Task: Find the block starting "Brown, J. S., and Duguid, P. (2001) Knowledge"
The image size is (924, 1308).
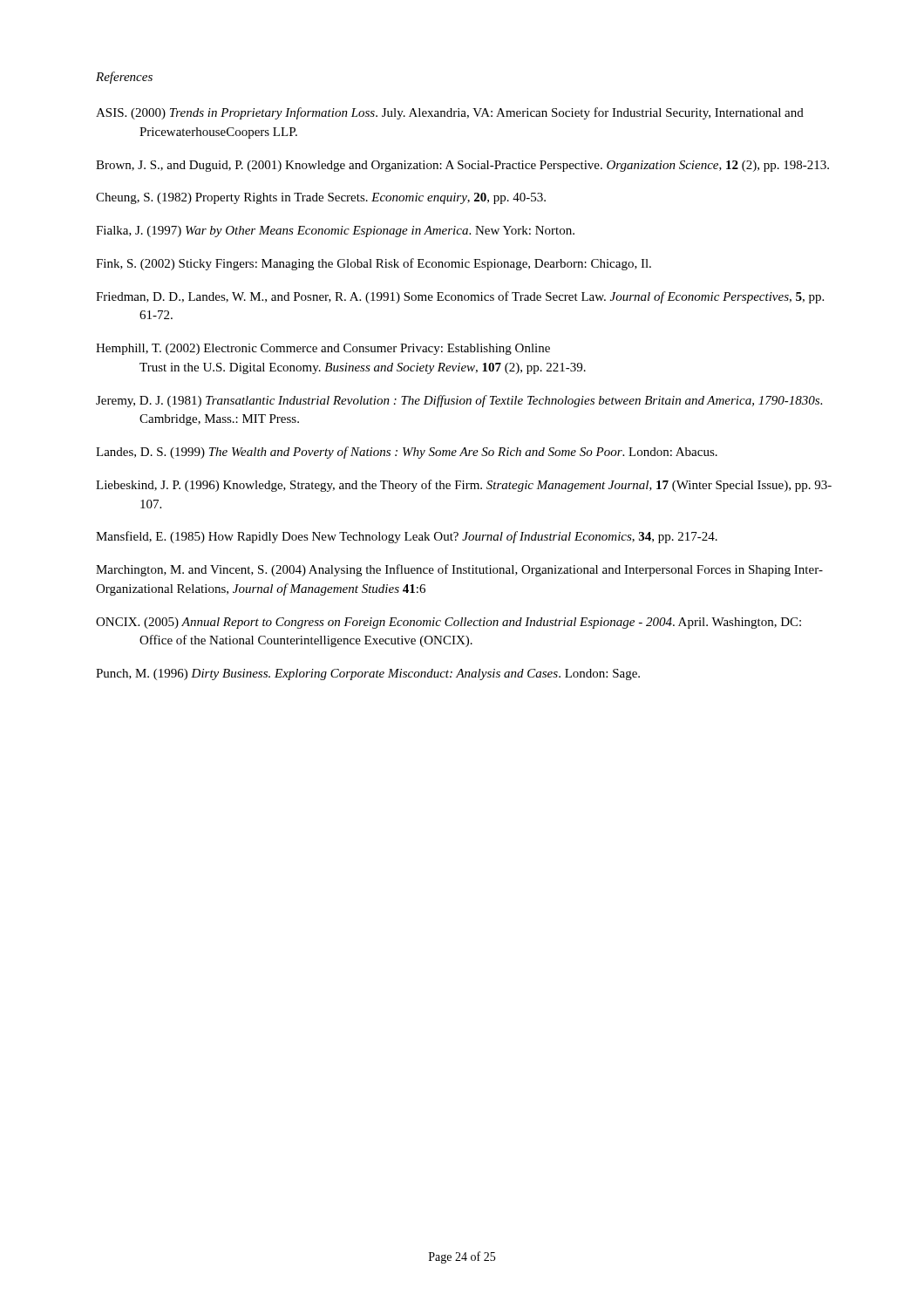Action: click(463, 164)
